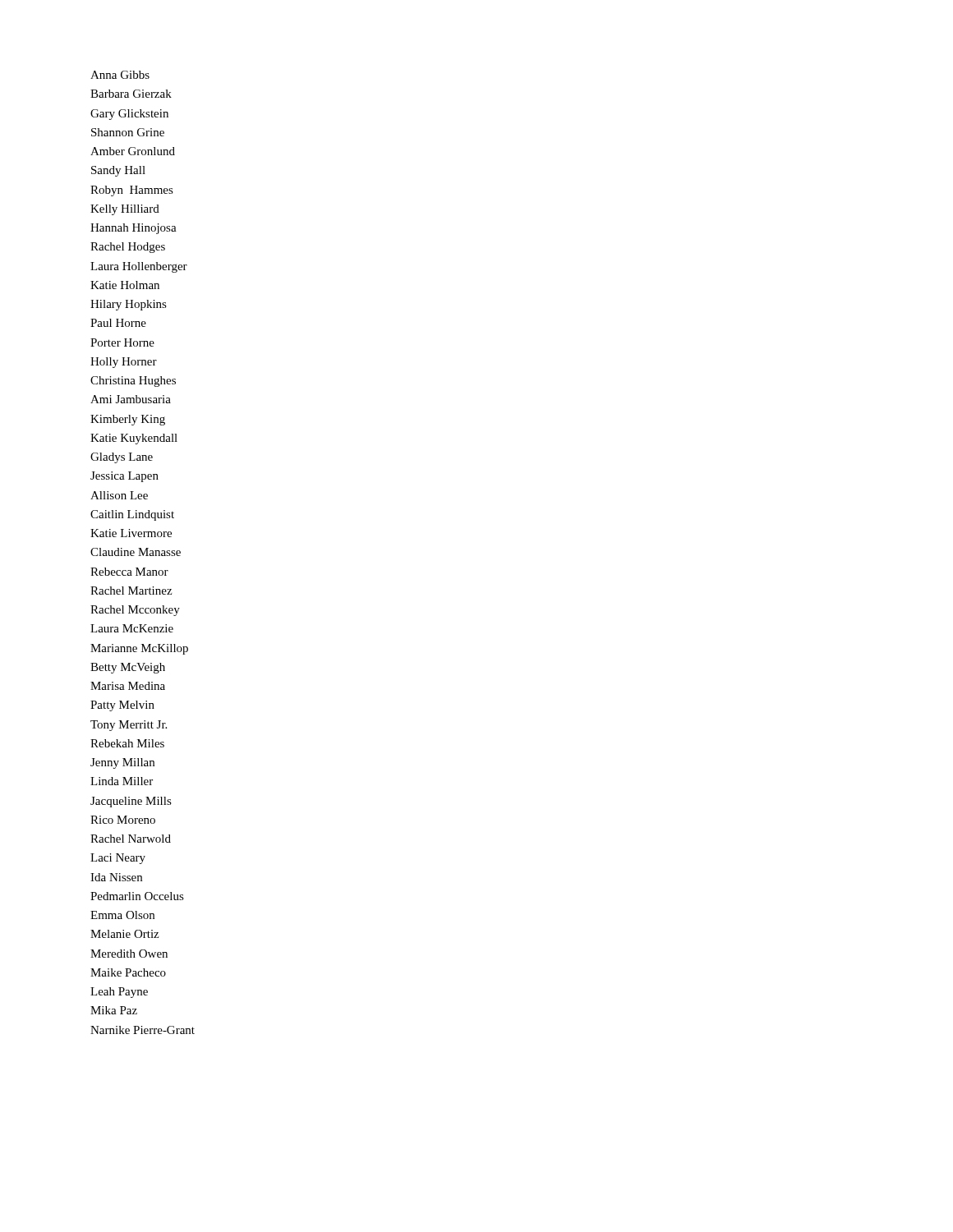Click where it says "Laura Hollenberger"
Screen dimensions: 1232x953
click(139, 266)
